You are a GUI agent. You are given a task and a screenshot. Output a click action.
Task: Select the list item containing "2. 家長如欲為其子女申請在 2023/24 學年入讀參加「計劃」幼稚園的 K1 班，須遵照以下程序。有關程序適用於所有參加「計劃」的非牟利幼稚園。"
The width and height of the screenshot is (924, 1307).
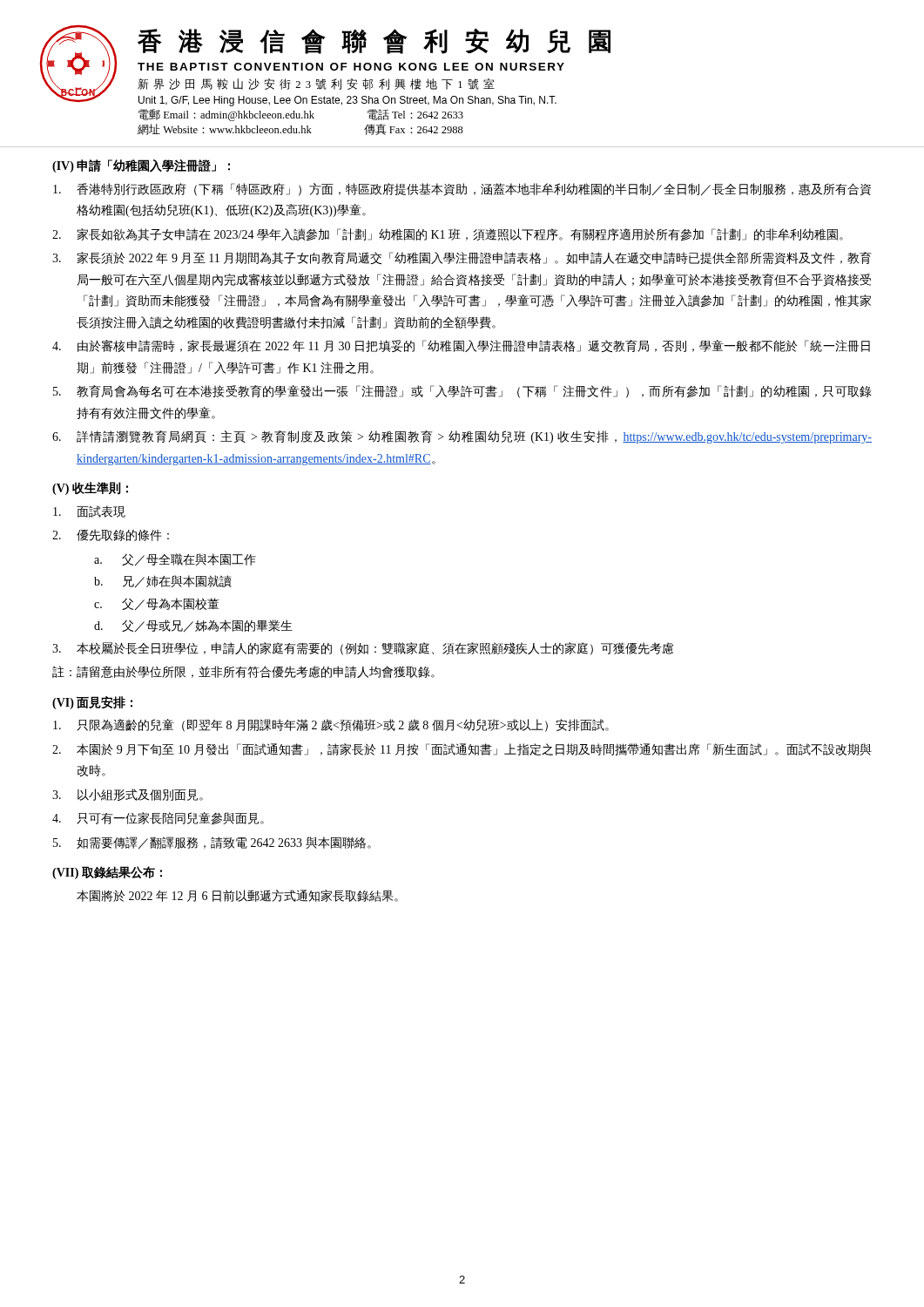pos(462,235)
